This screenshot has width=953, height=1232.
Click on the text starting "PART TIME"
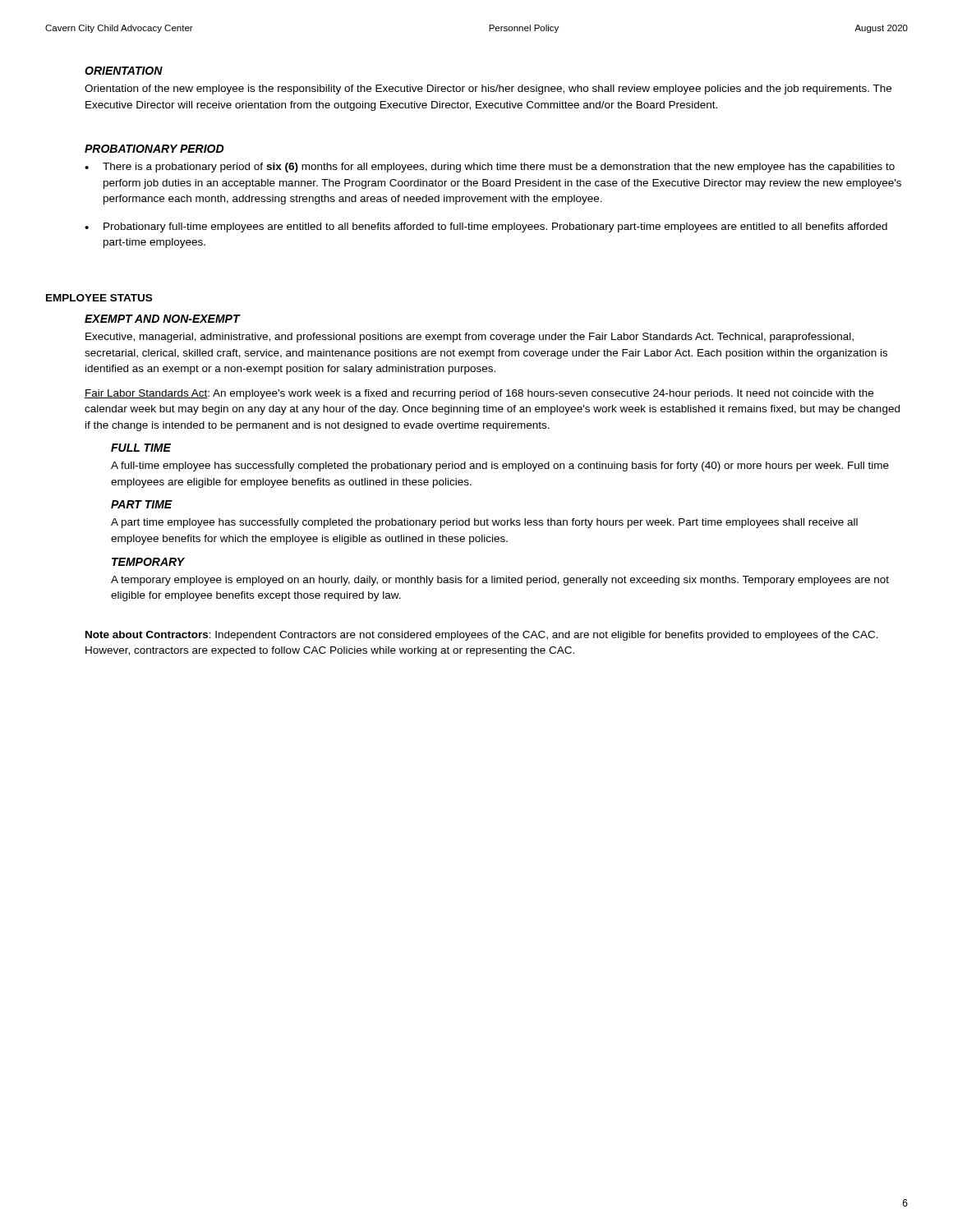[142, 504]
